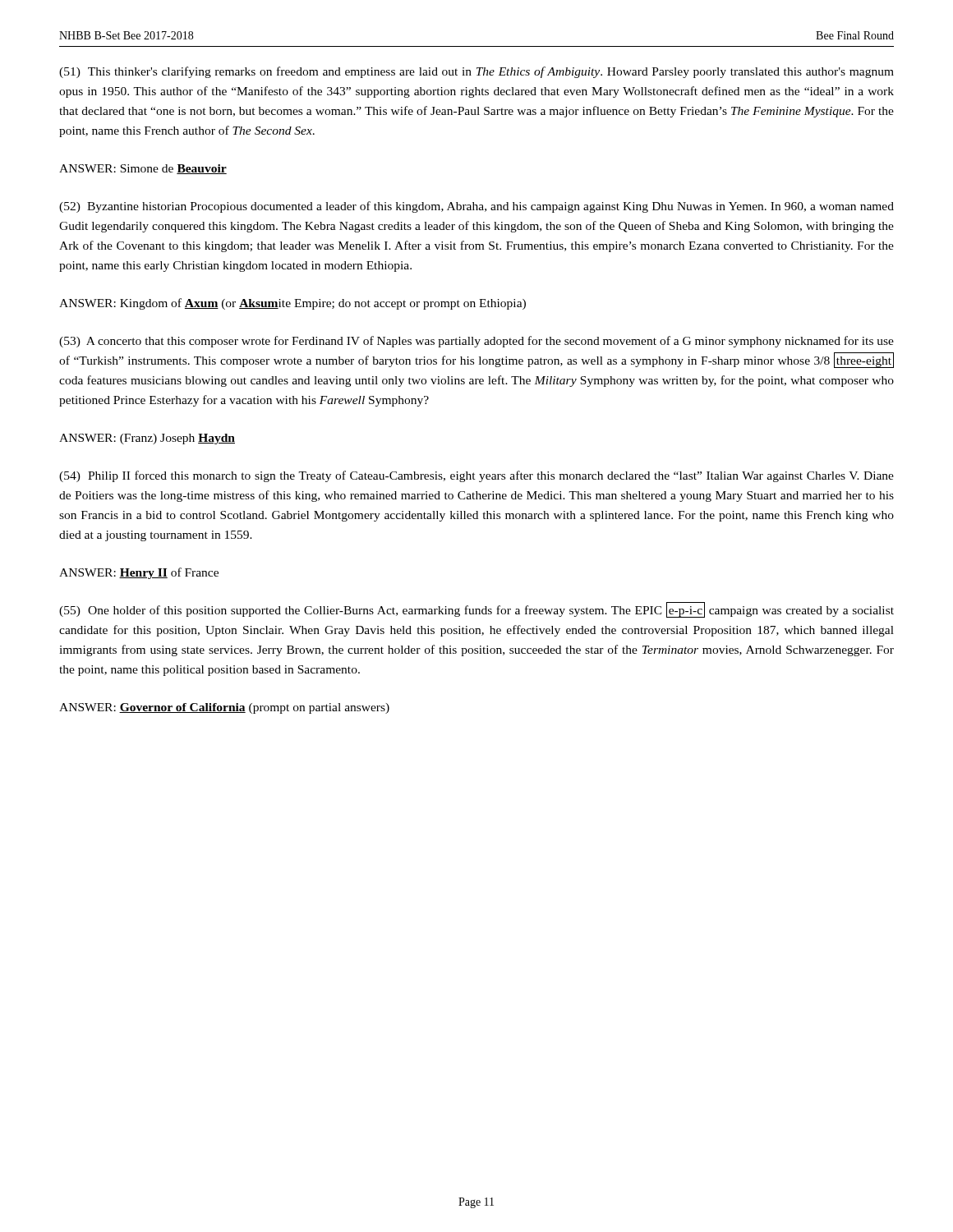Select the block starting "ANSWER: Kingdom of Axum (or Aksumite"

(x=476, y=303)
